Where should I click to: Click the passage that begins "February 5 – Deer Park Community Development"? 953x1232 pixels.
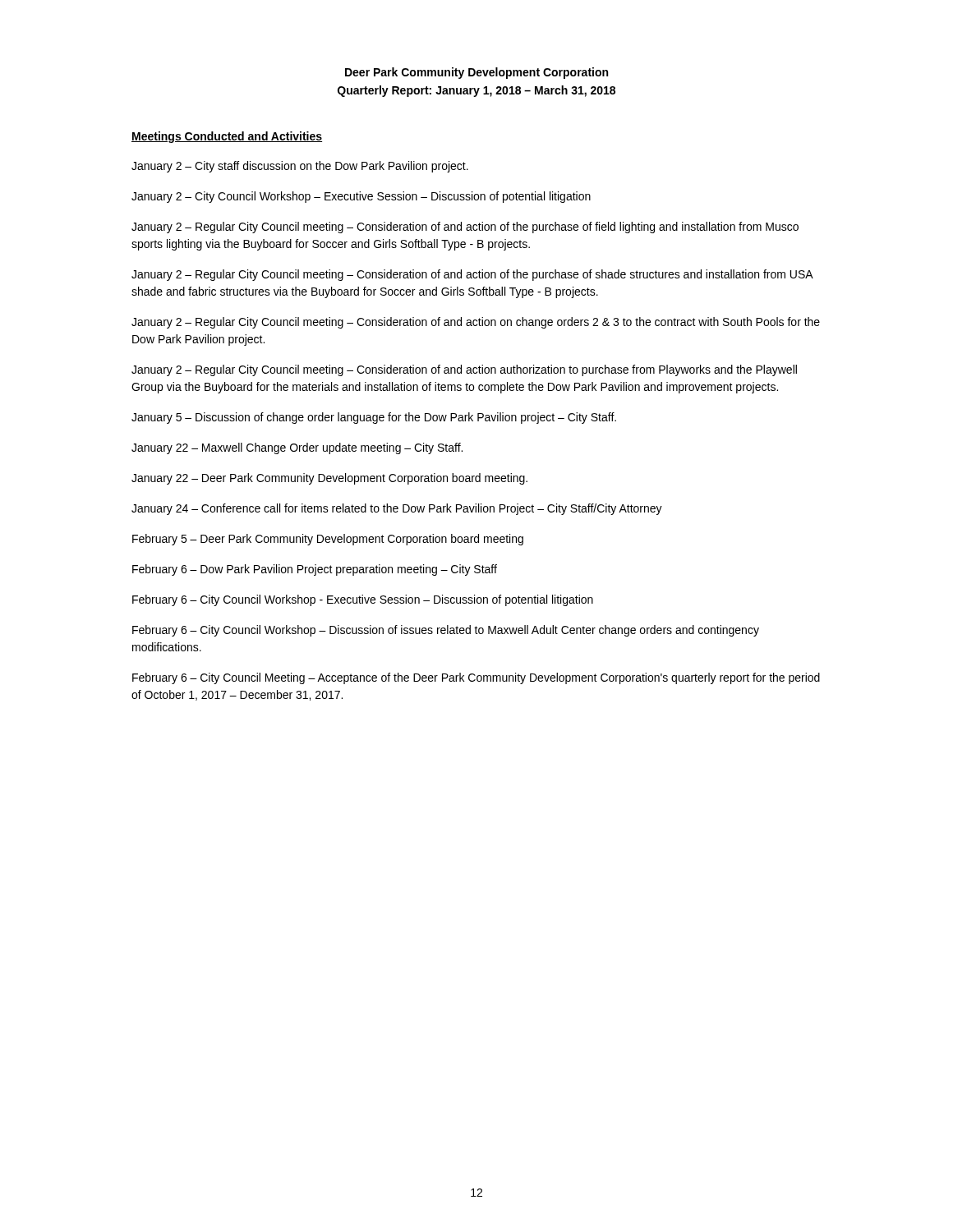coord(328,539)
